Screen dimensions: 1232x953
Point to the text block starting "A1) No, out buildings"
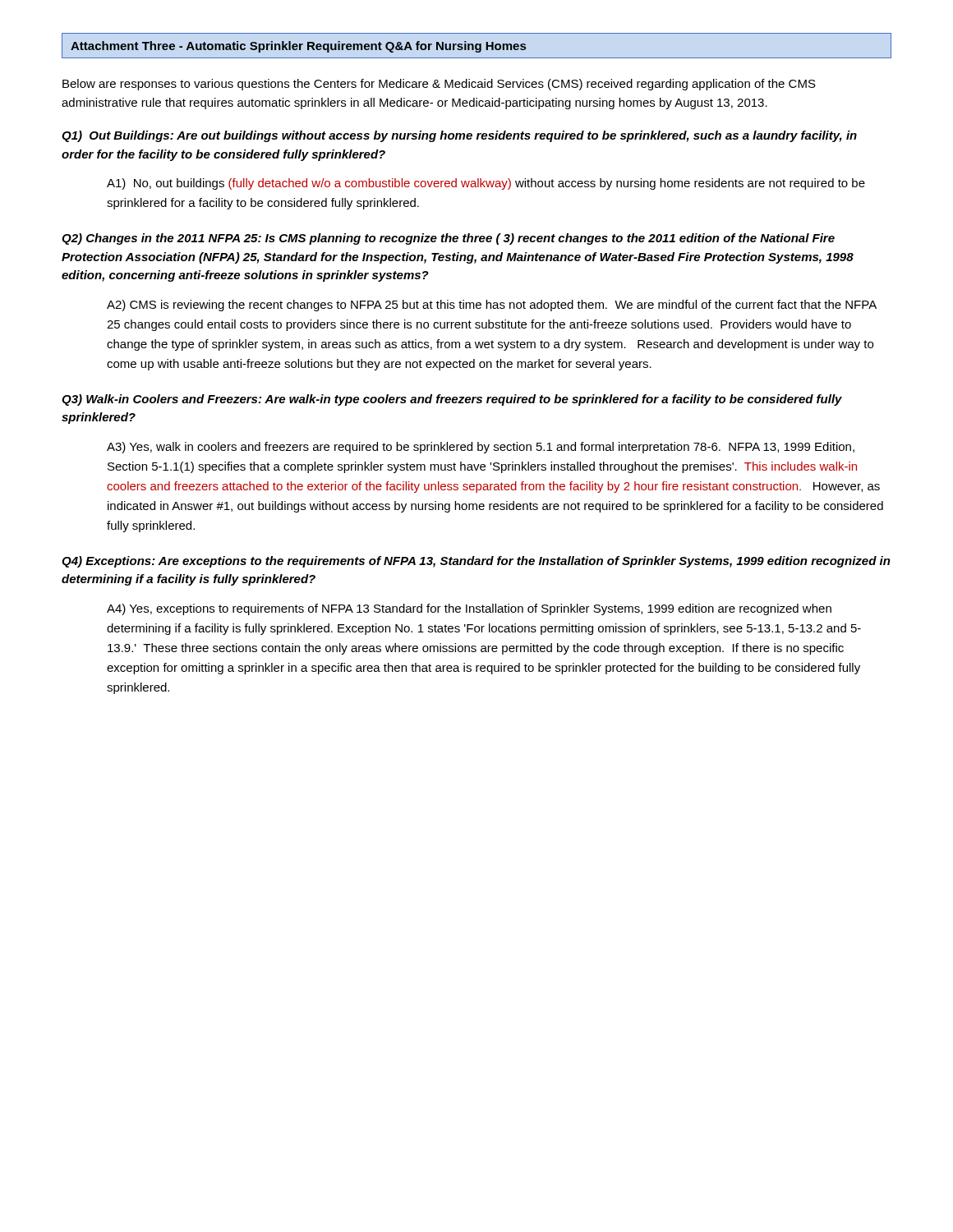(x=486, y=193)
